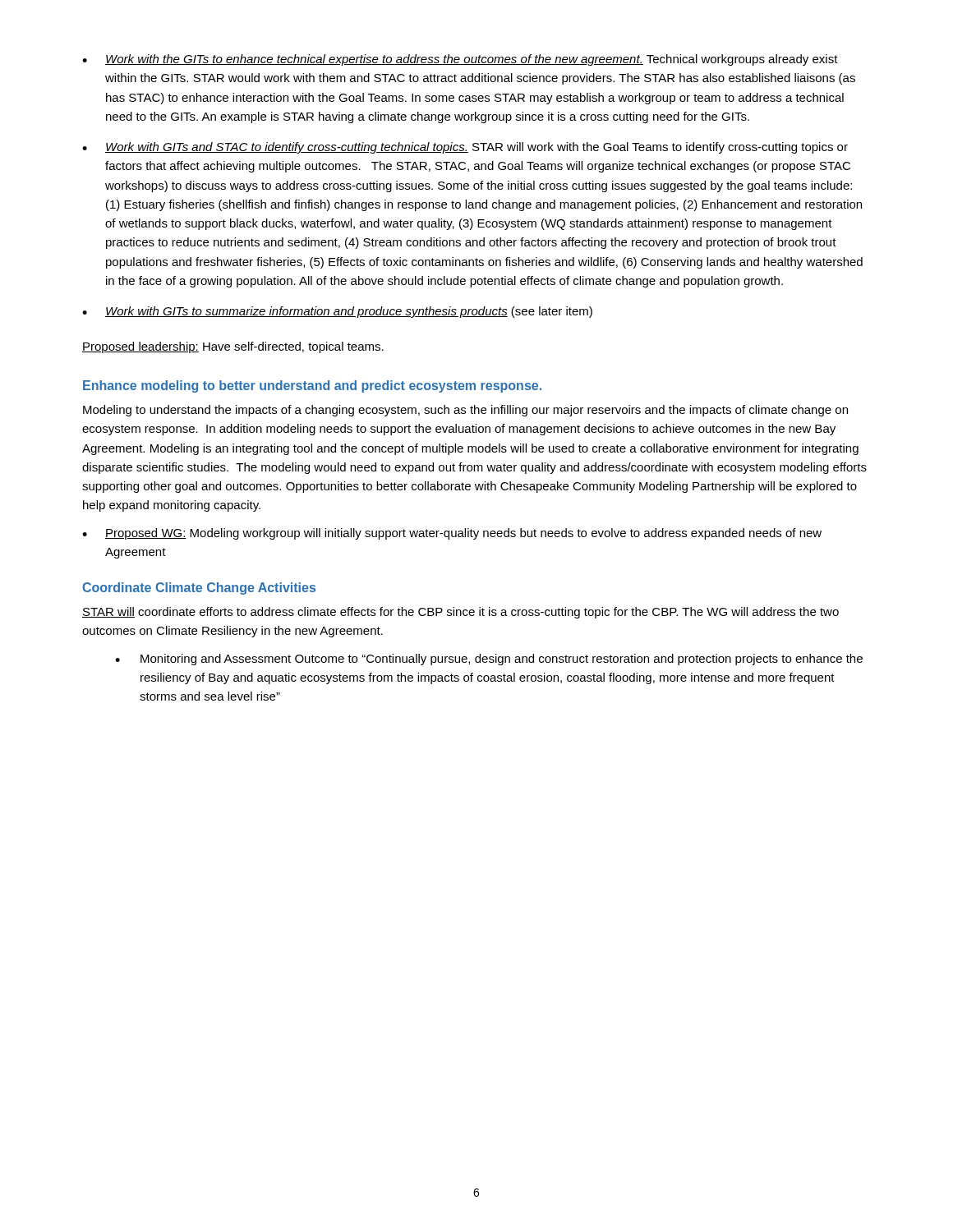
Task: Click the passage that begins "Modeling to understand the impacts"
Action: point(474,457)
